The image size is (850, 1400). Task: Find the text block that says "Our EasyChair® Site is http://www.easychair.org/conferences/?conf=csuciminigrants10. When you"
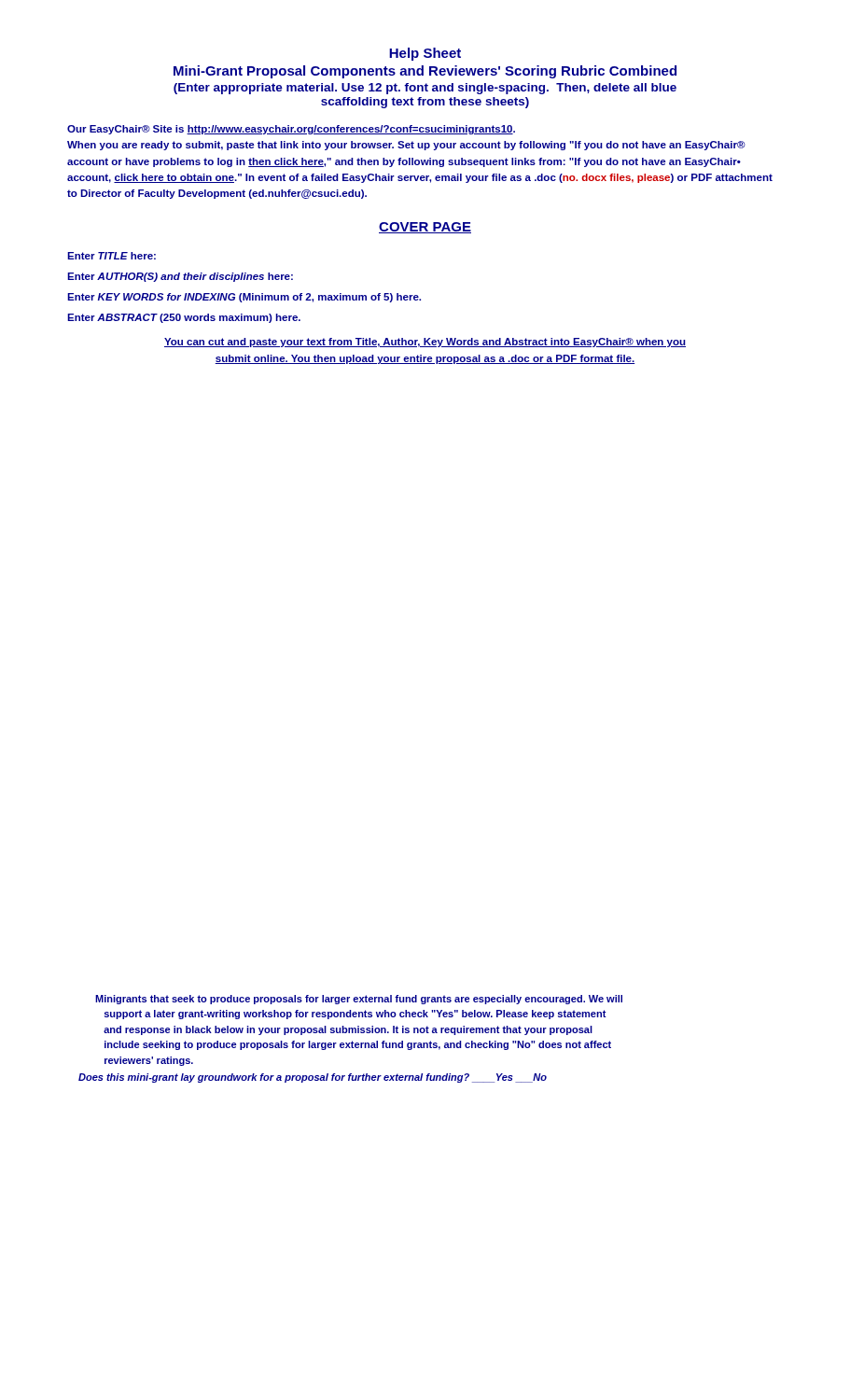(420, 161)
